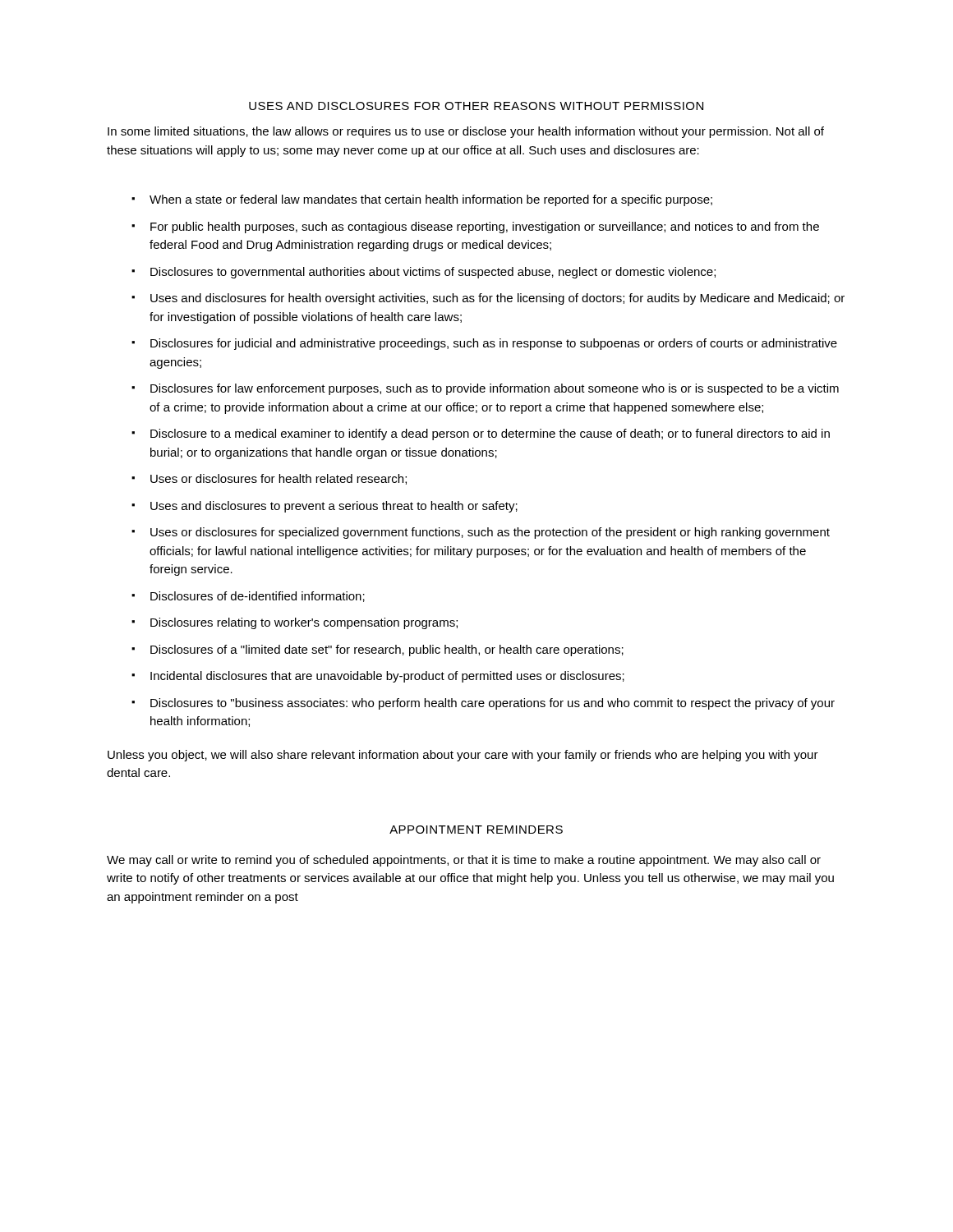This screenshot has width=953, height=1232.
Task: Find the region starting "USES AND DISCLOSURES"
Action: tap(476, 106)
